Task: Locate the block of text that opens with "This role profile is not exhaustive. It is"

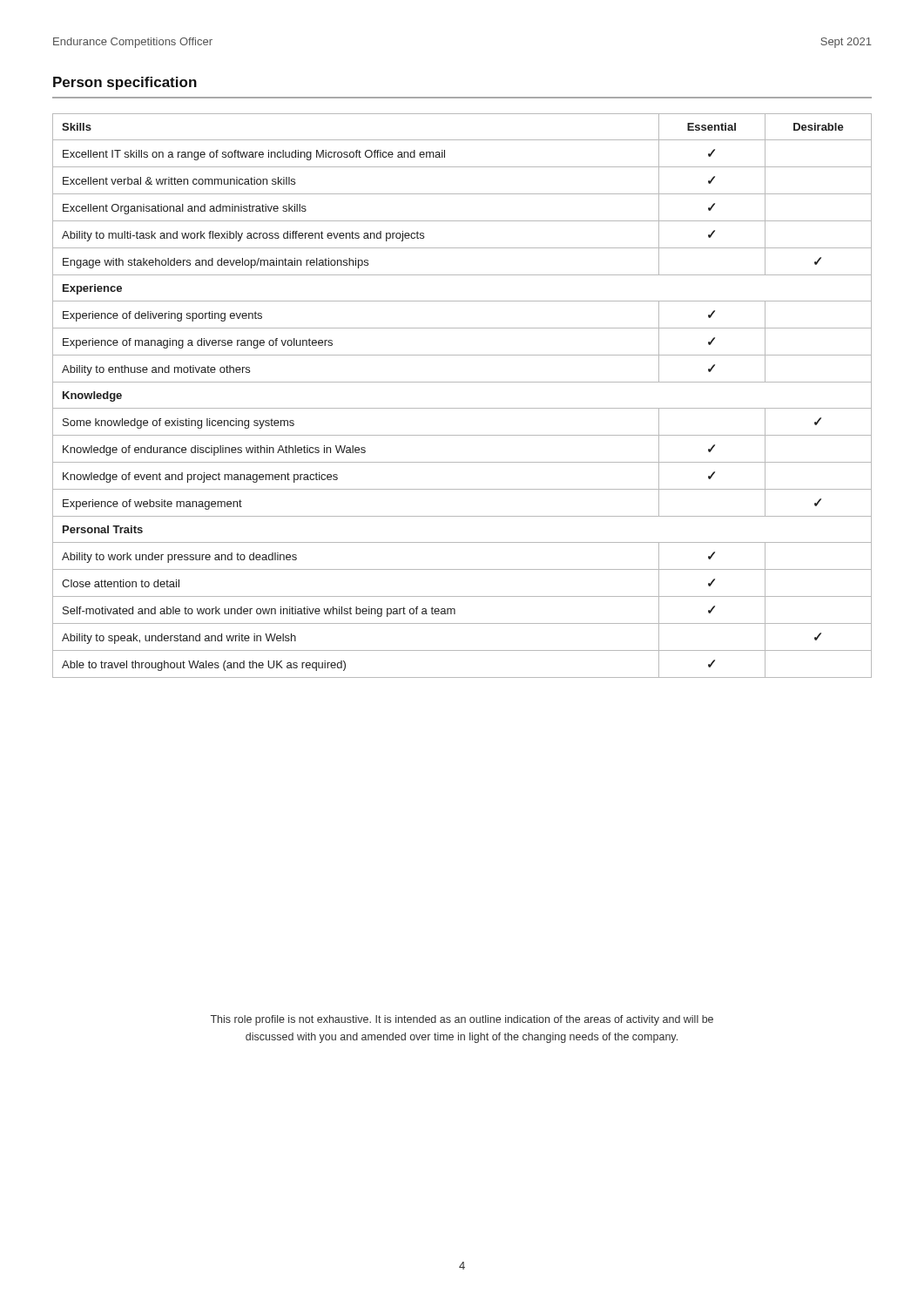Action: [x=462, y=1028]
